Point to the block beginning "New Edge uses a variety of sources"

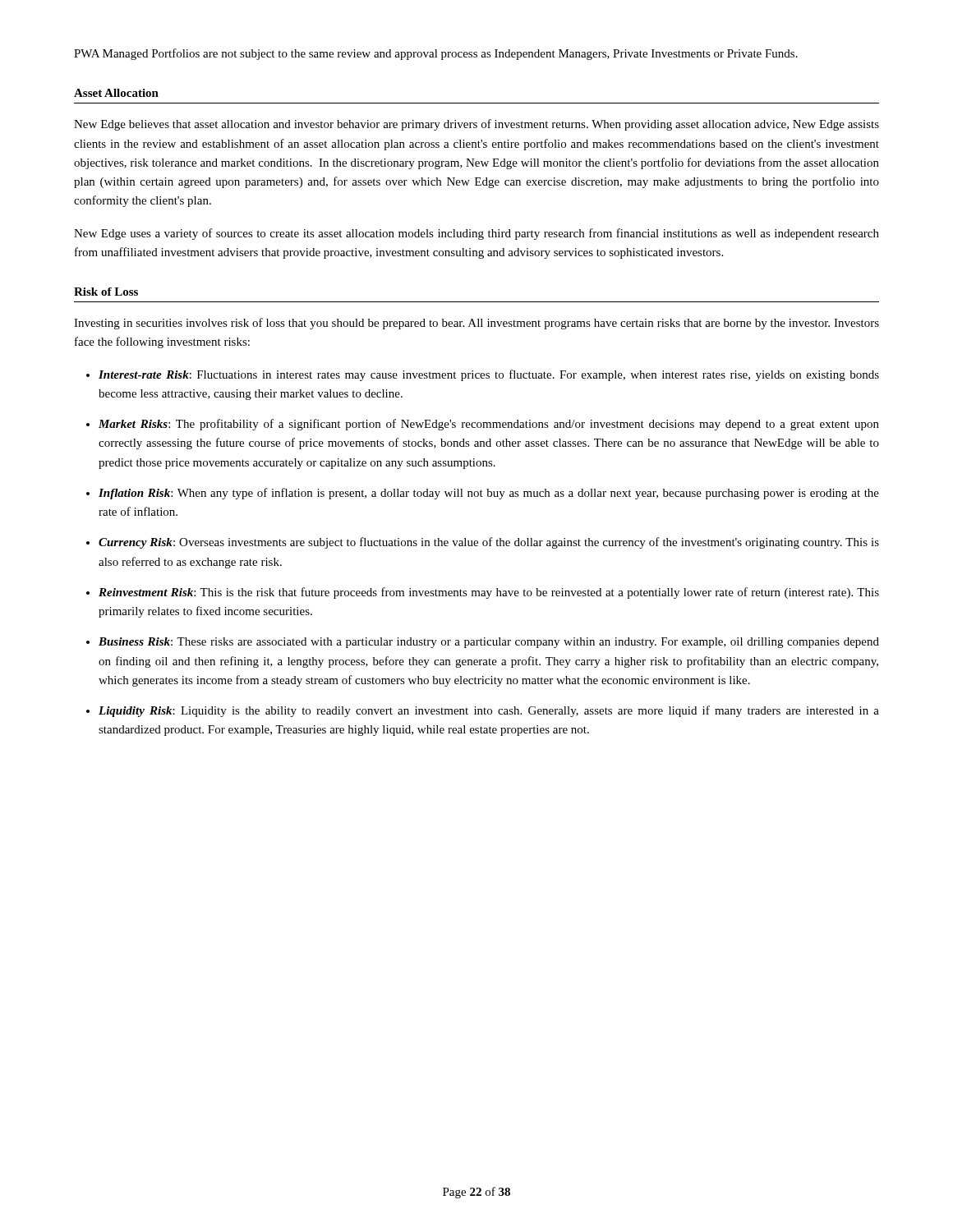(x=476, y=242)
